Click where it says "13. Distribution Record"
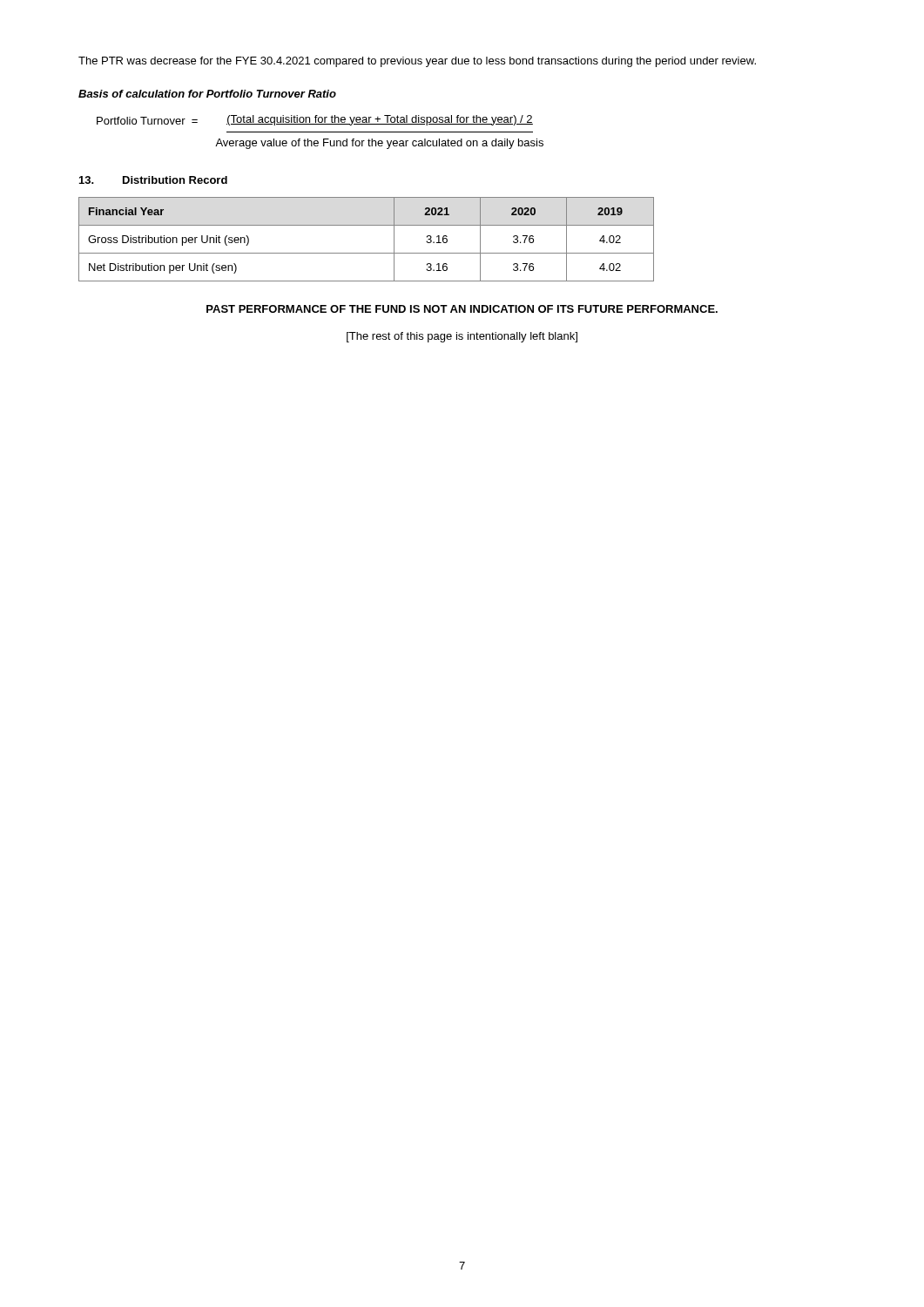Screen dimensions: 1307x924 coord(153,180)
